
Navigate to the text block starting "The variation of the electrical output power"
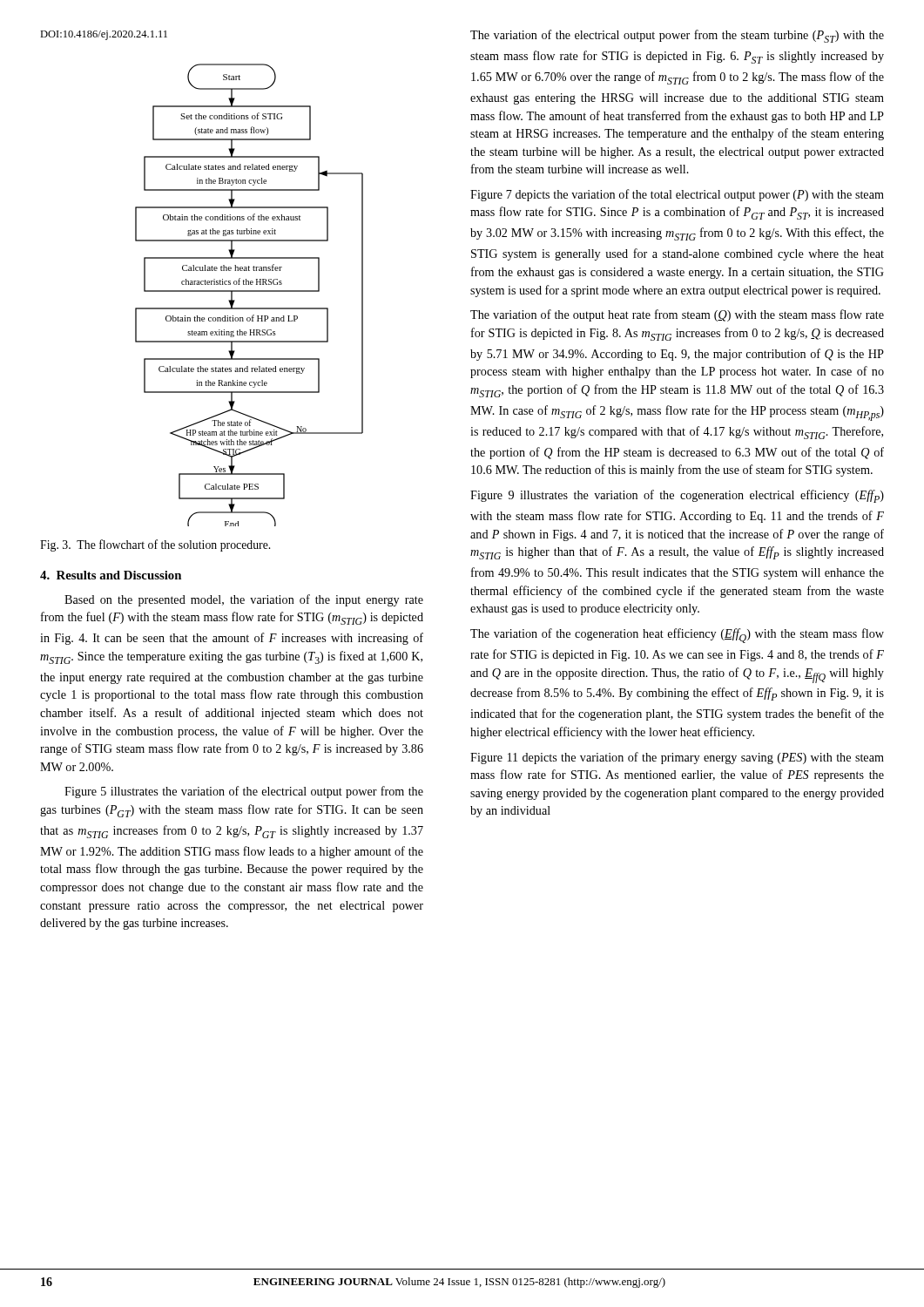click(677, 102)
